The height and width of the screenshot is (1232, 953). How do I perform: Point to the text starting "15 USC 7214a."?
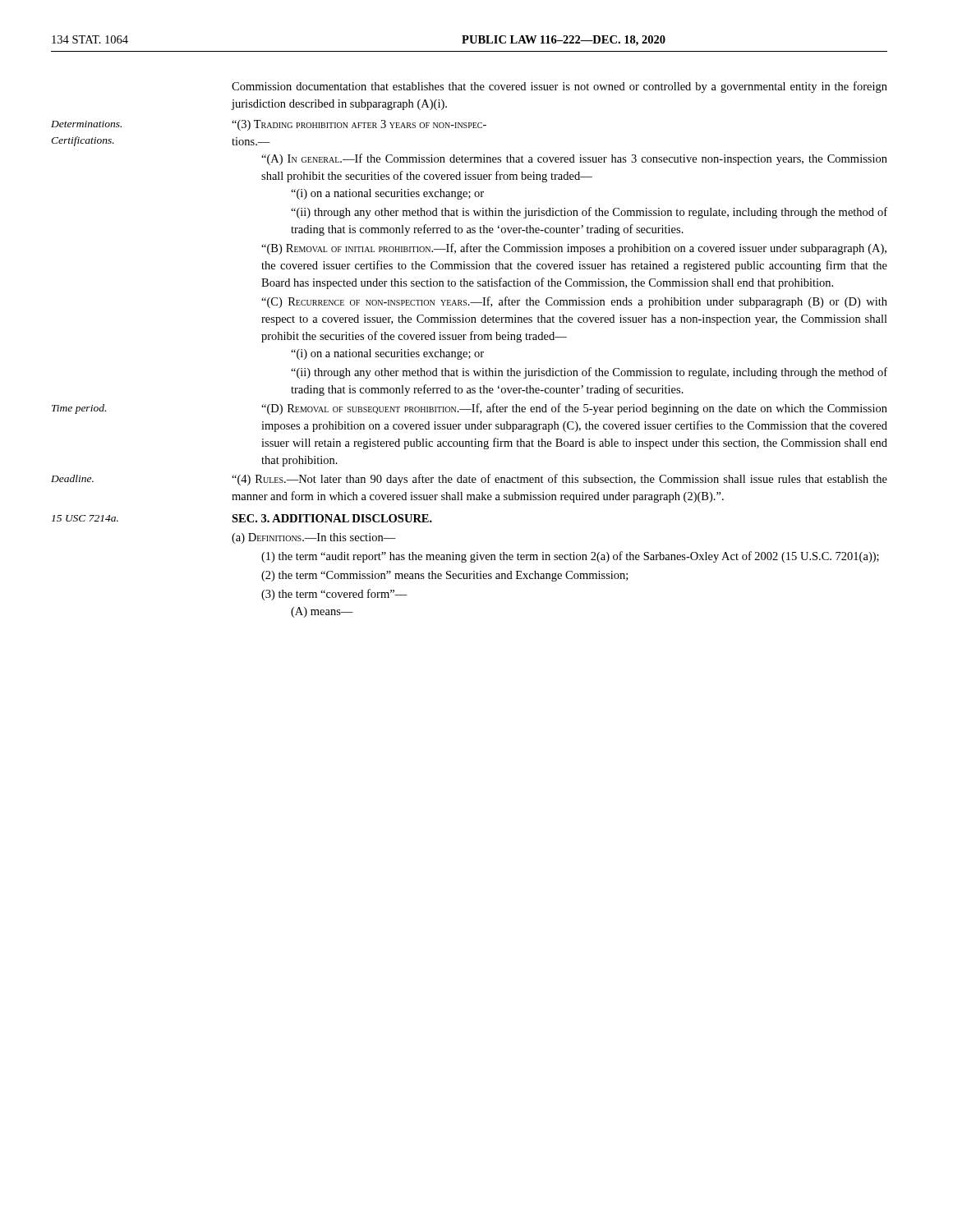pyautogui.click(x=85, y=518)
